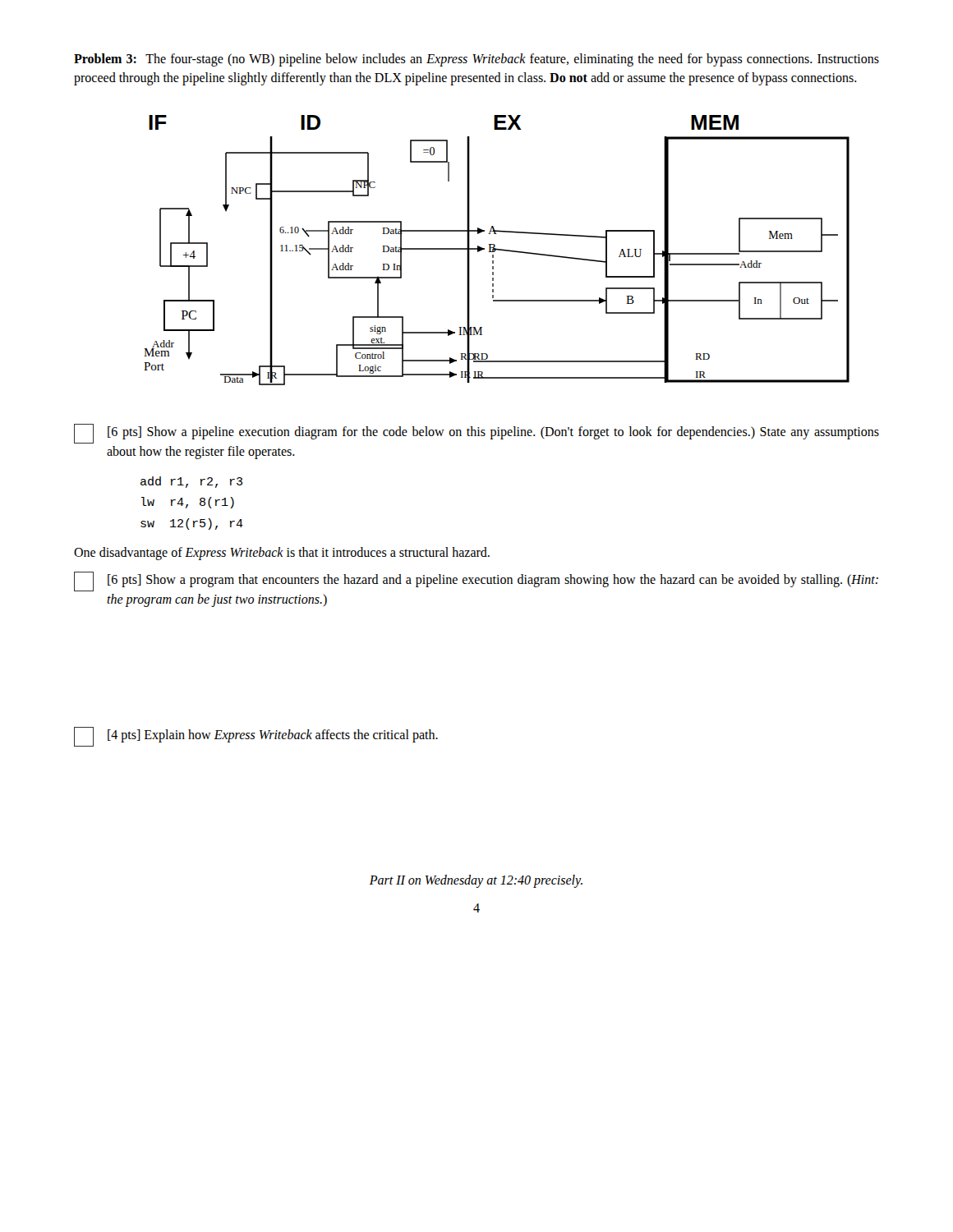This screenshot has height=1232, width=953.
Task: Locate the text block that says "Problem 3: The four-stage (no"
Action: pos(476,68)
